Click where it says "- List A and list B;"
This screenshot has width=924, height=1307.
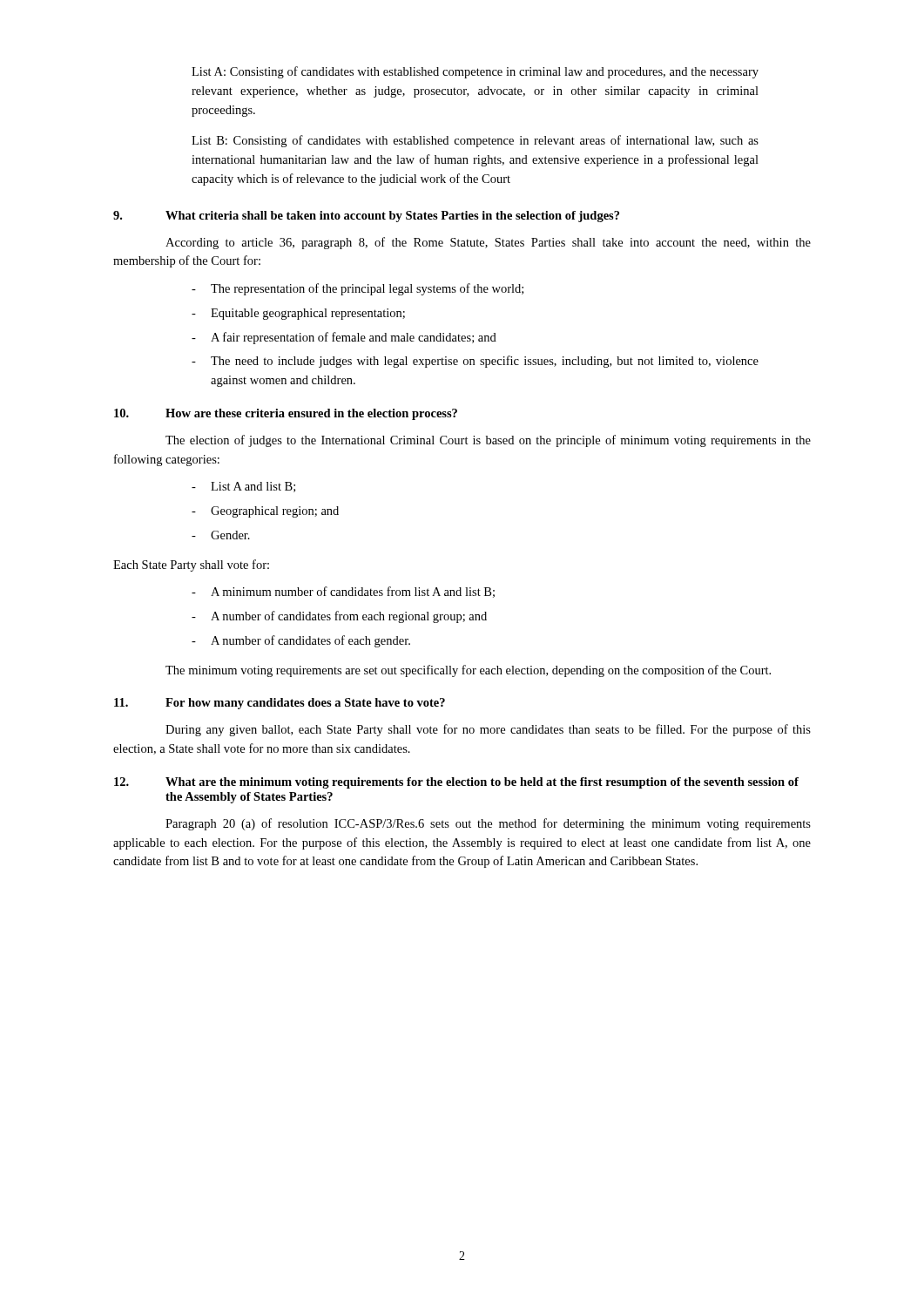pos(244,487)
